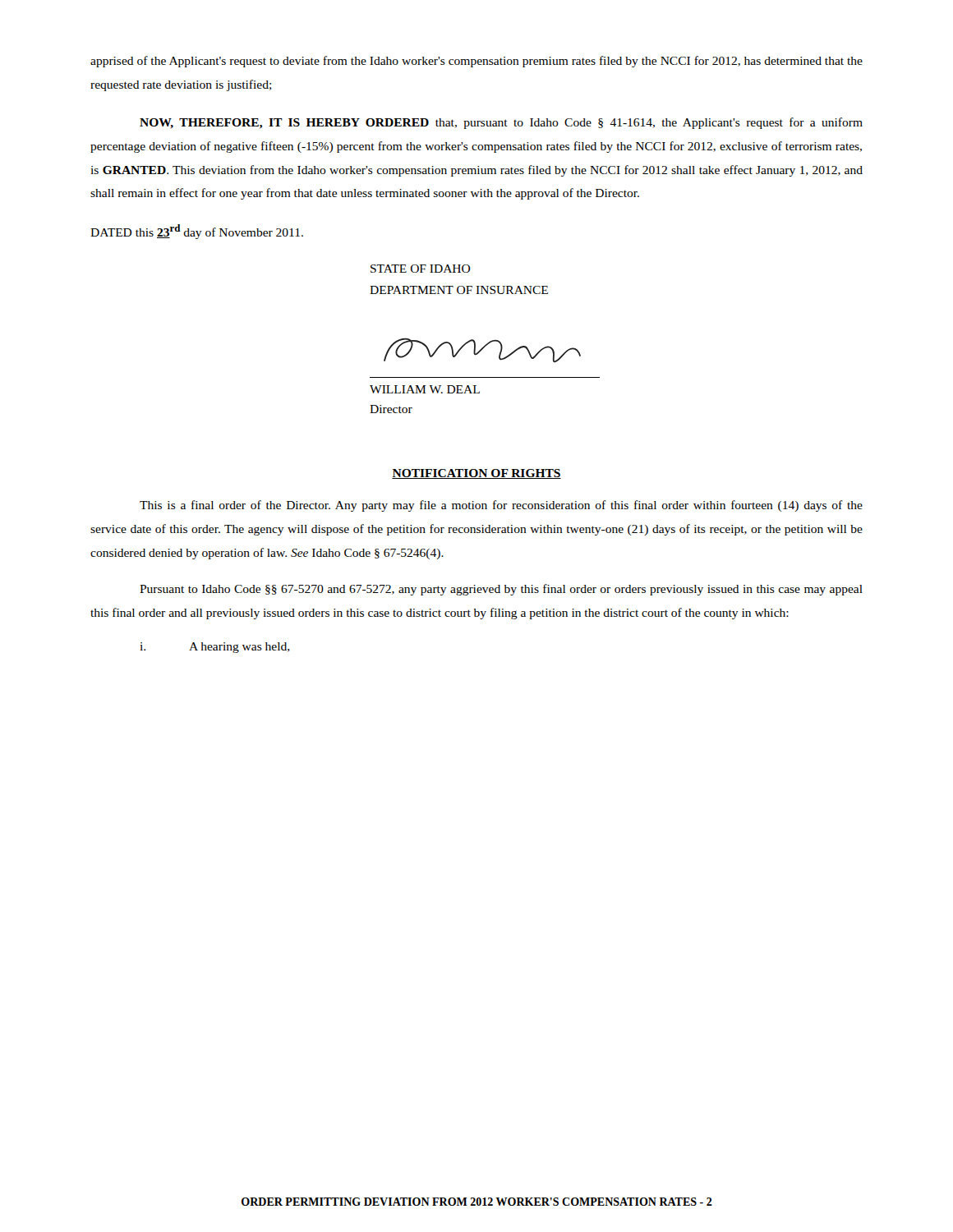The height and width of the screenshot is (1232, 953).
Task: Select the text starting "STATE OF IDAHODEPARTMENT OF"
Action: point(420,269)
